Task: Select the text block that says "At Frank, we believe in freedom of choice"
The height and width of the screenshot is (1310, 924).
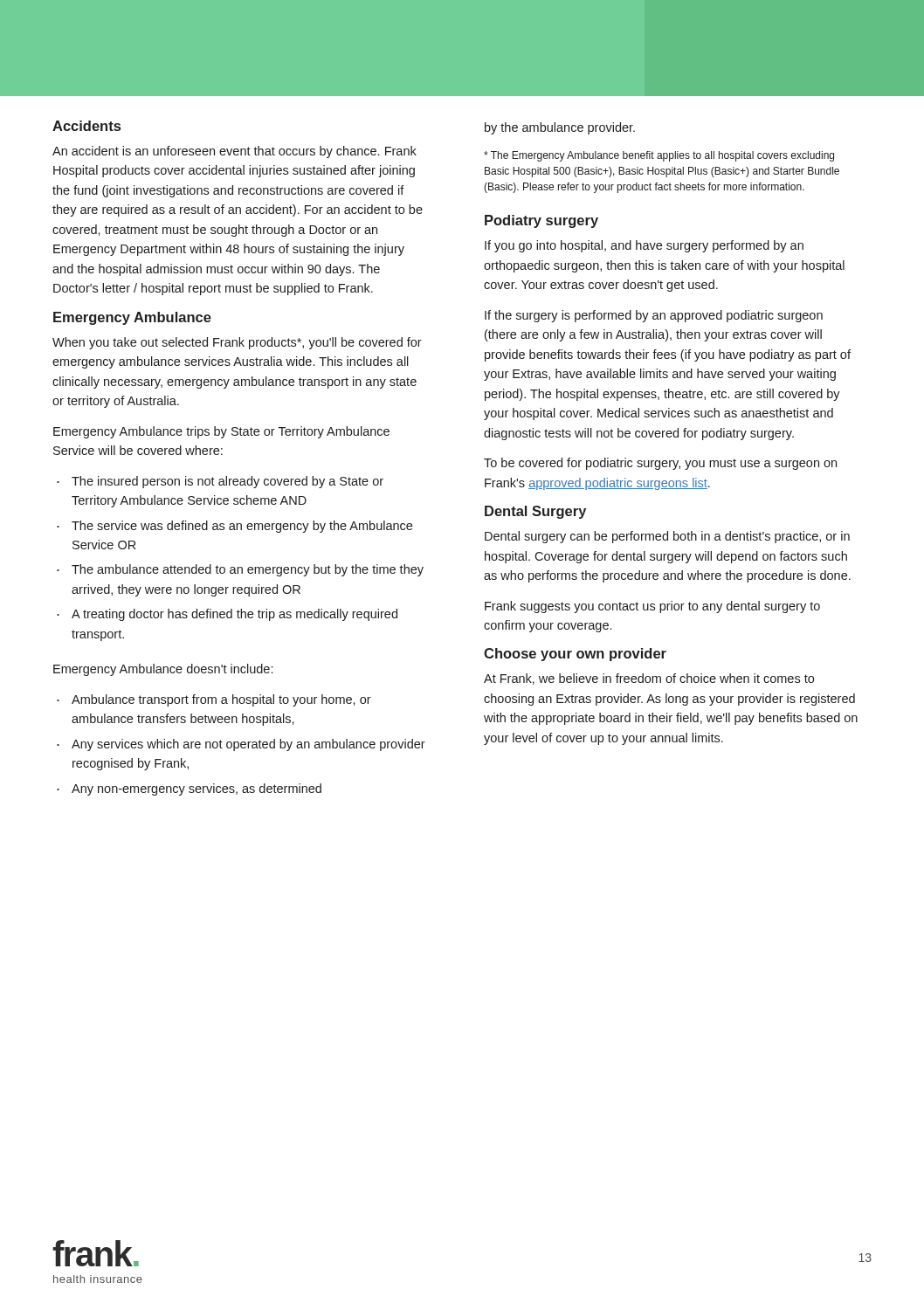Action: tap(672, 709)
